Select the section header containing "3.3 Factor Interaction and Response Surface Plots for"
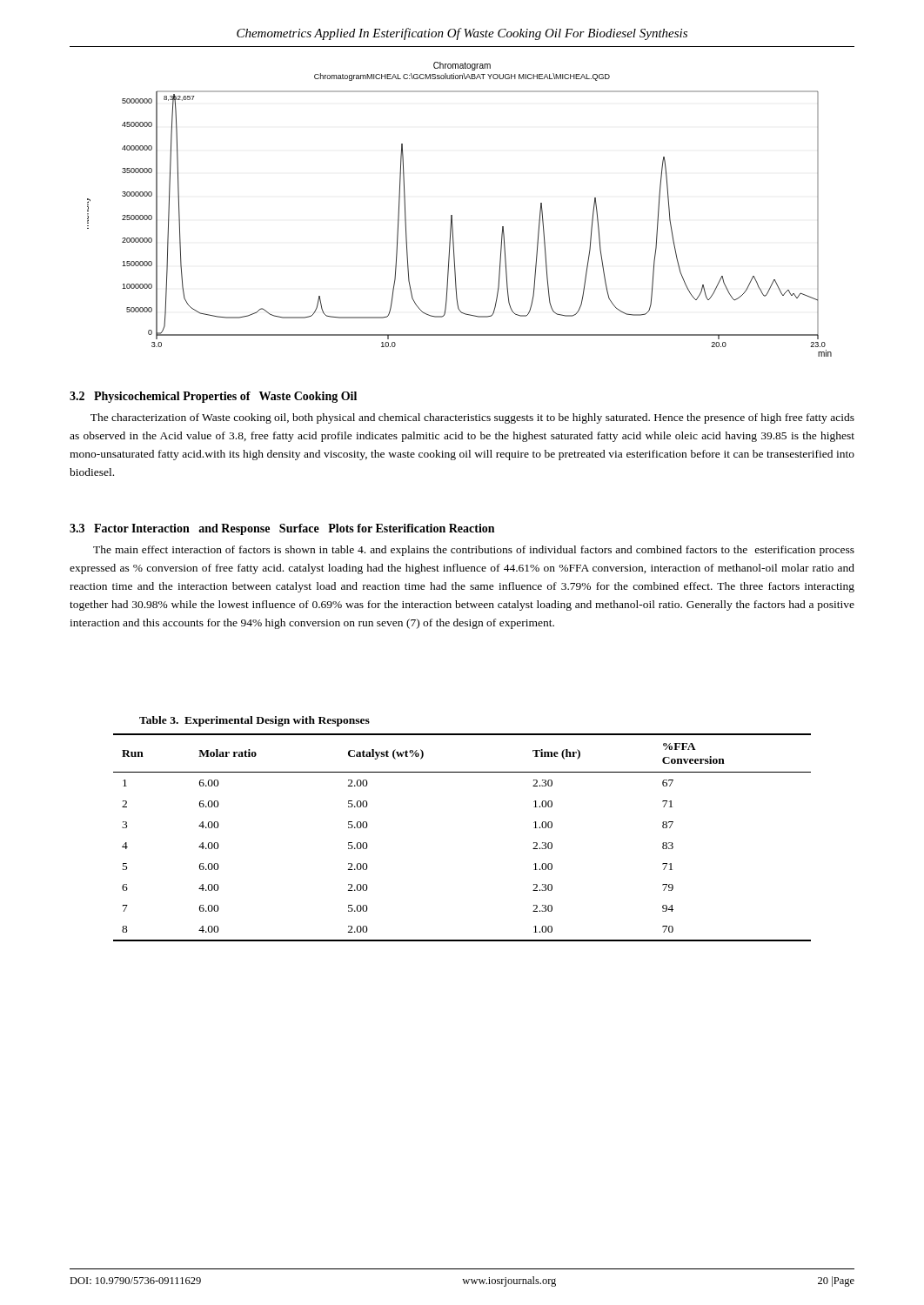The image size is (924, 1305). click(282, 529)
